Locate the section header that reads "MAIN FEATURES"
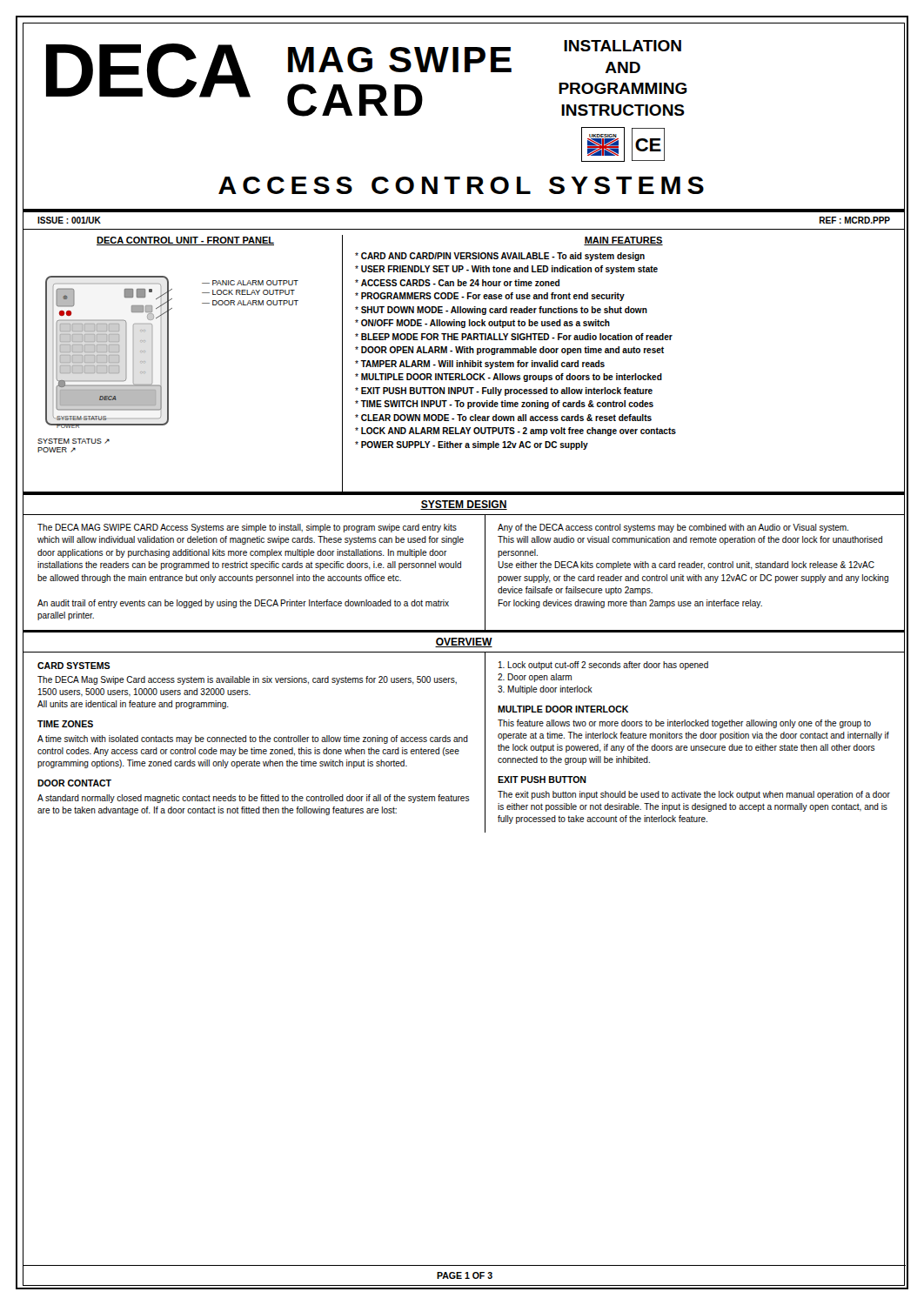This screenshot has height=1305, width=924. (623, 240)
